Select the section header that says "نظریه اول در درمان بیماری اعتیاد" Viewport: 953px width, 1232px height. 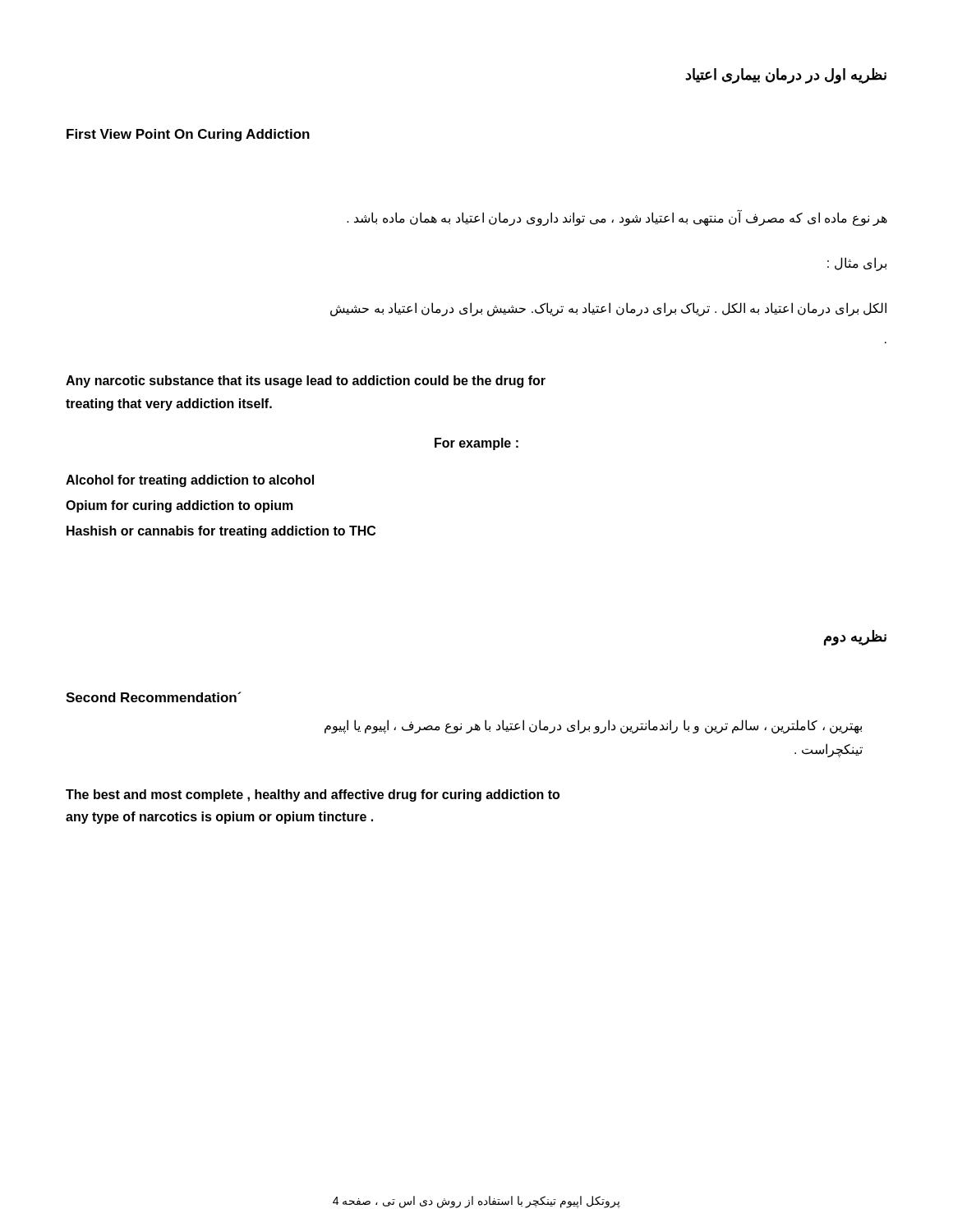(786, 75)
